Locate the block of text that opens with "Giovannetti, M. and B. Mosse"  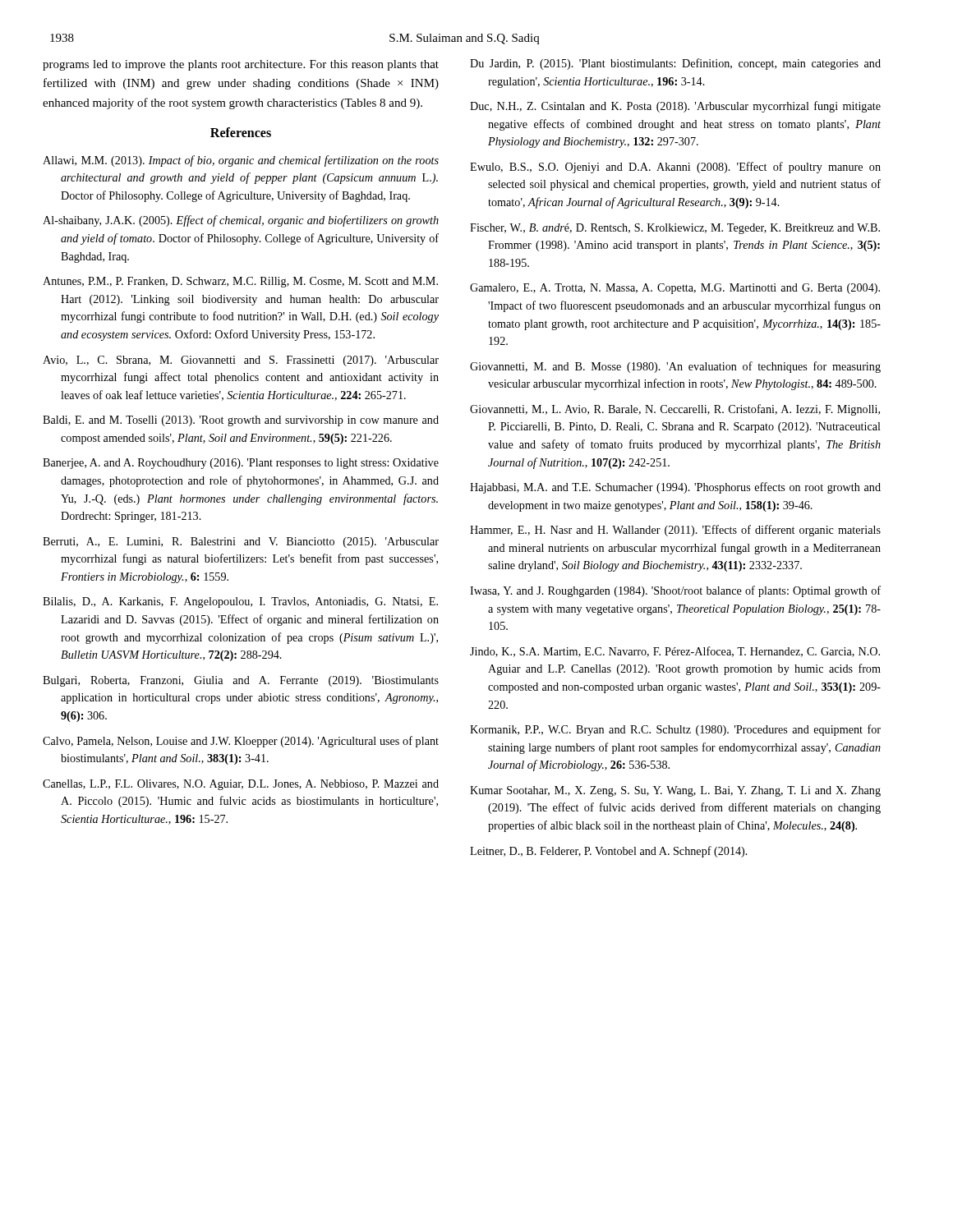[675, 375]
